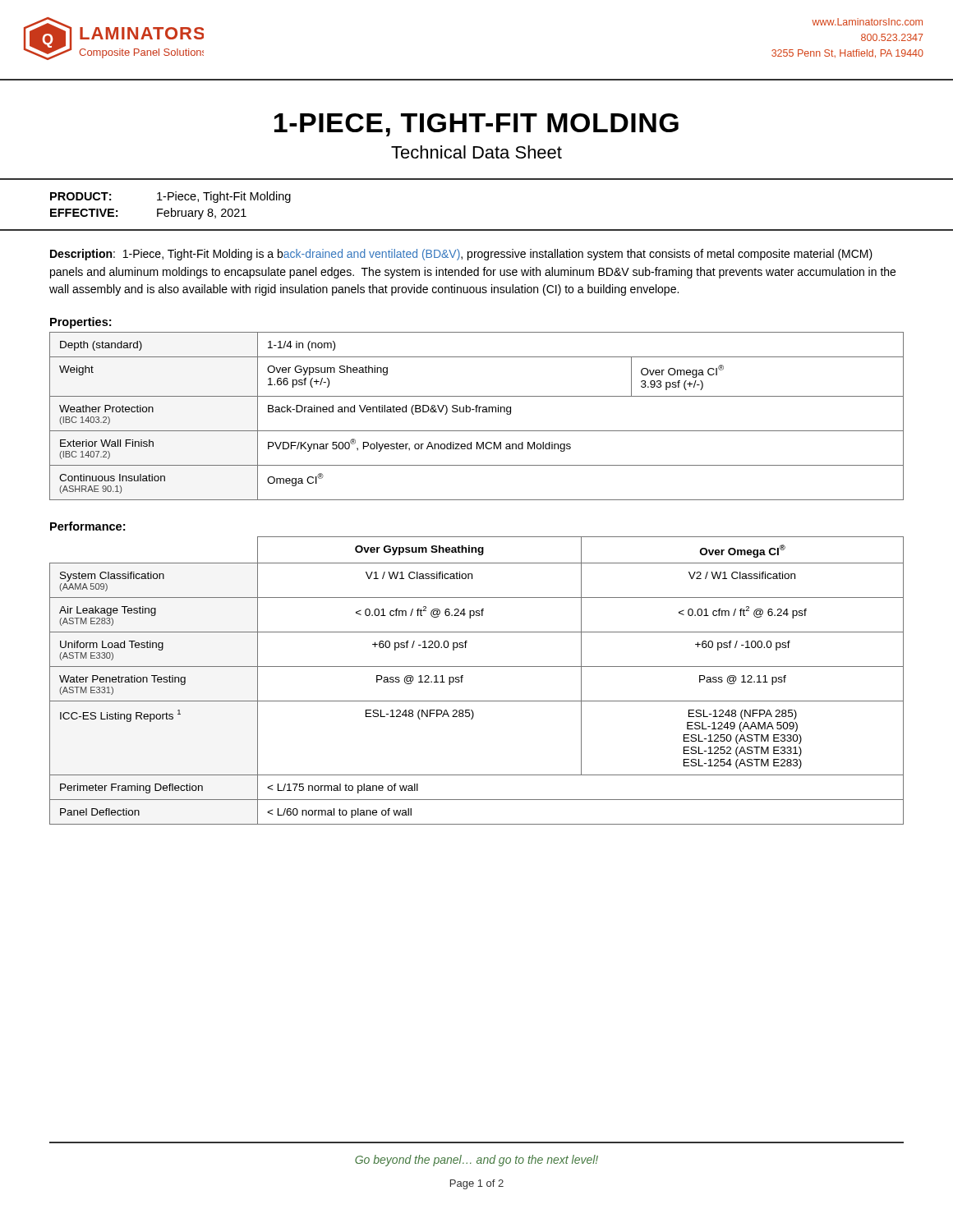
Task: Select the passage starting "1-PIECE, TIGHT-FIT MOLDING Technical Data Sheet"
Action: (476, 129)
